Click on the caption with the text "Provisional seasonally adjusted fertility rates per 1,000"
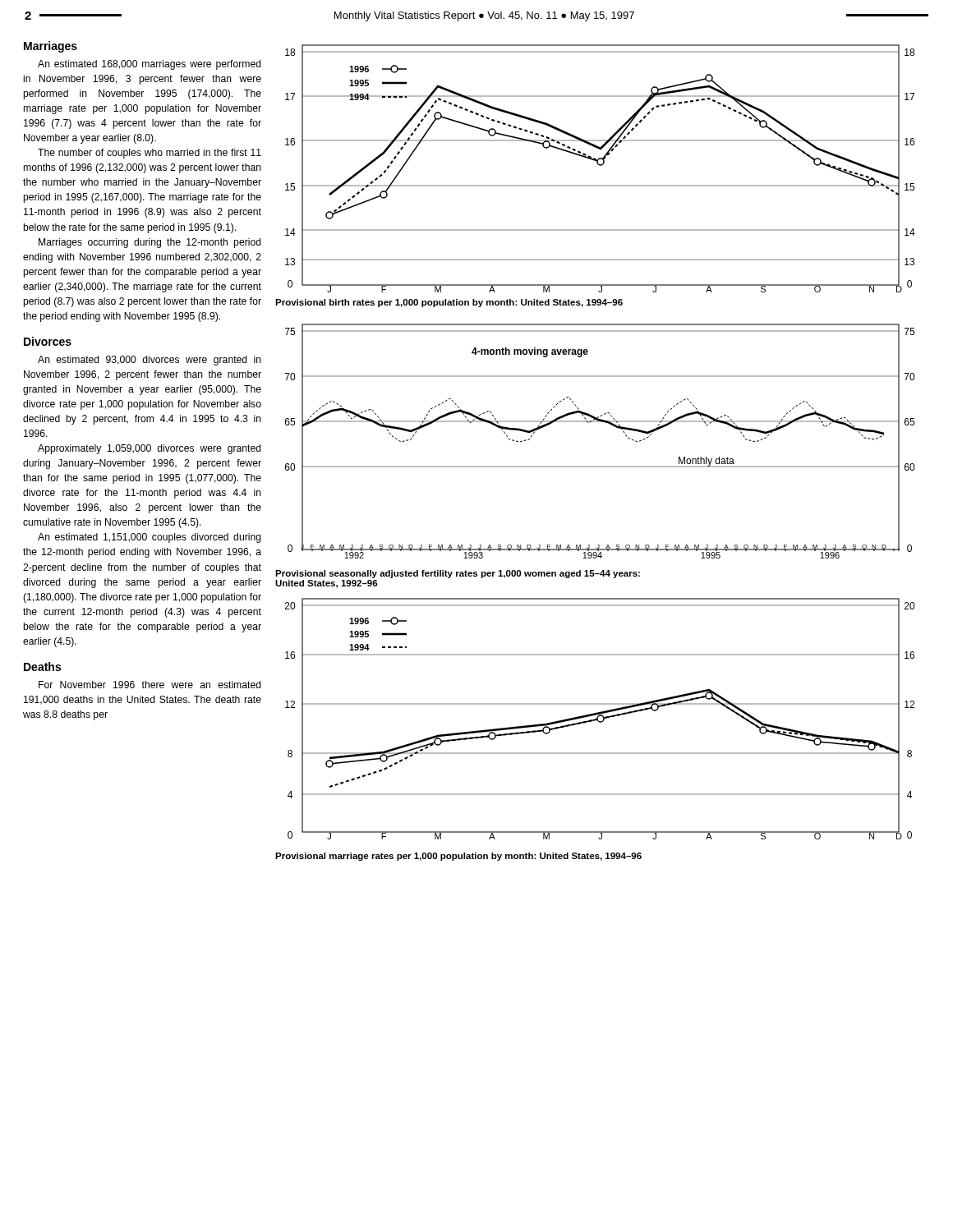This screenshot has height=1232, width=953. (x=458, y=578)
